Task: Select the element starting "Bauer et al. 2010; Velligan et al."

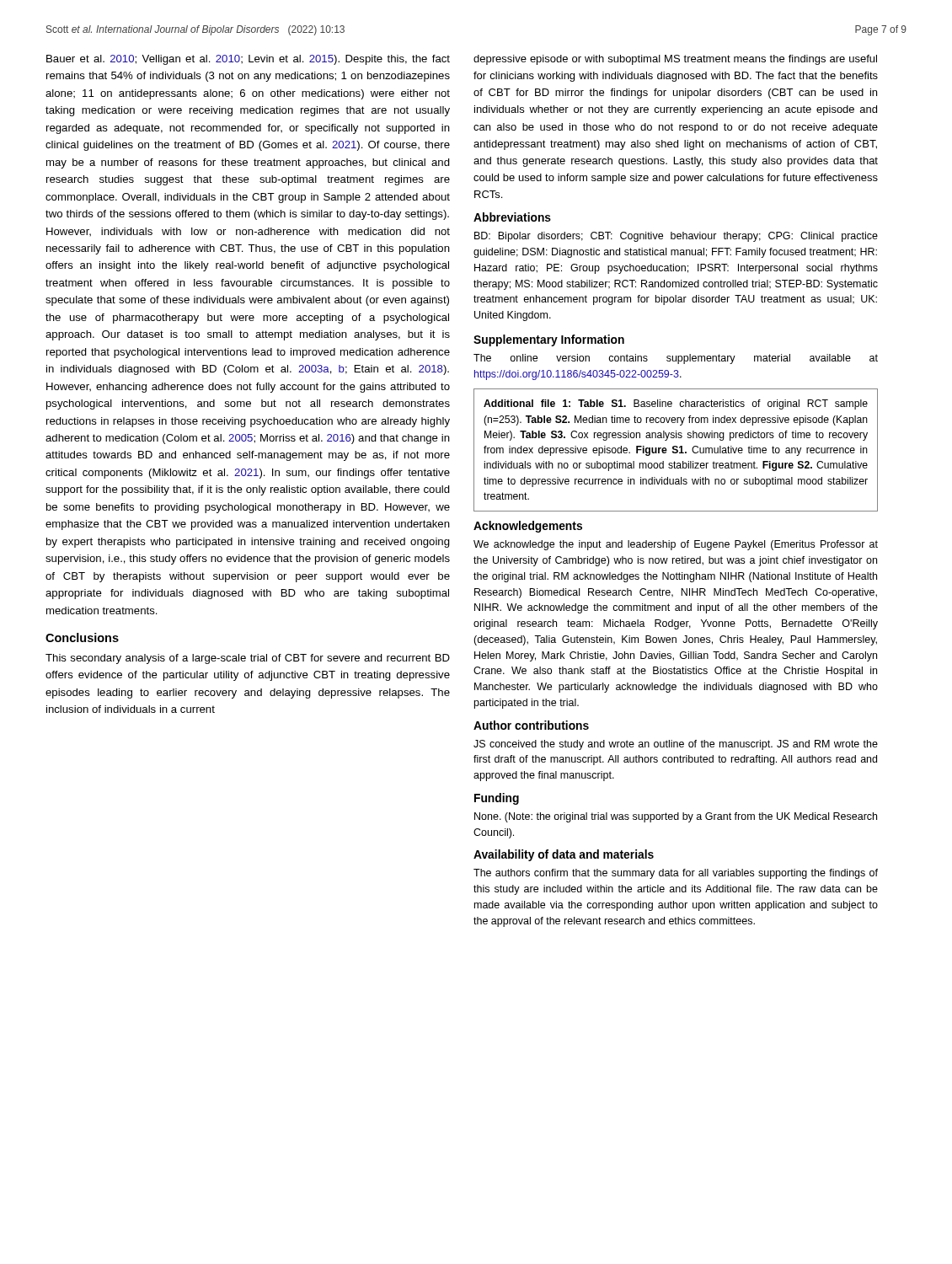Action: tap(248, 385)
